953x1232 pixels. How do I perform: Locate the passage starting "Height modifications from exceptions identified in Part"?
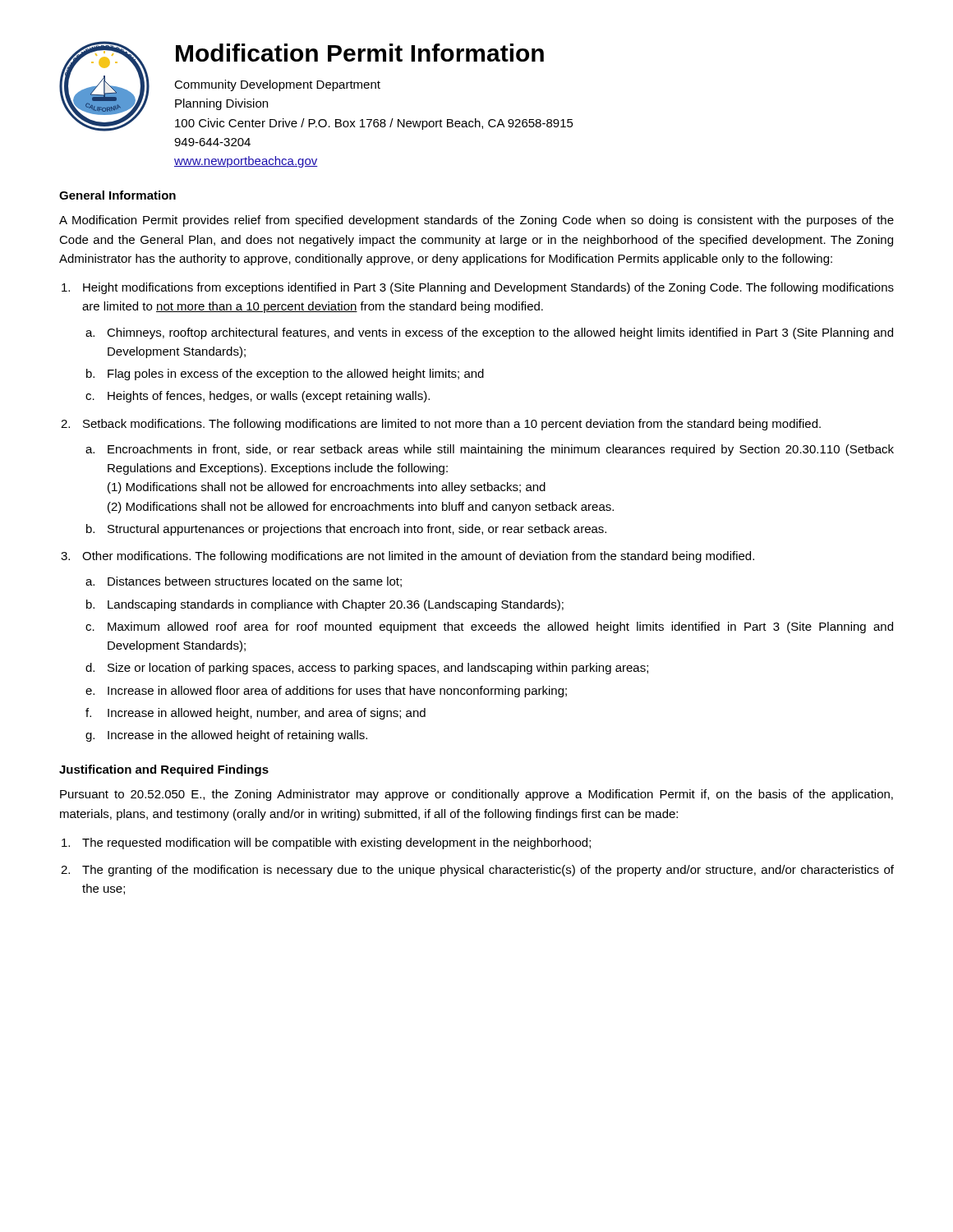[x=488, y=343]
